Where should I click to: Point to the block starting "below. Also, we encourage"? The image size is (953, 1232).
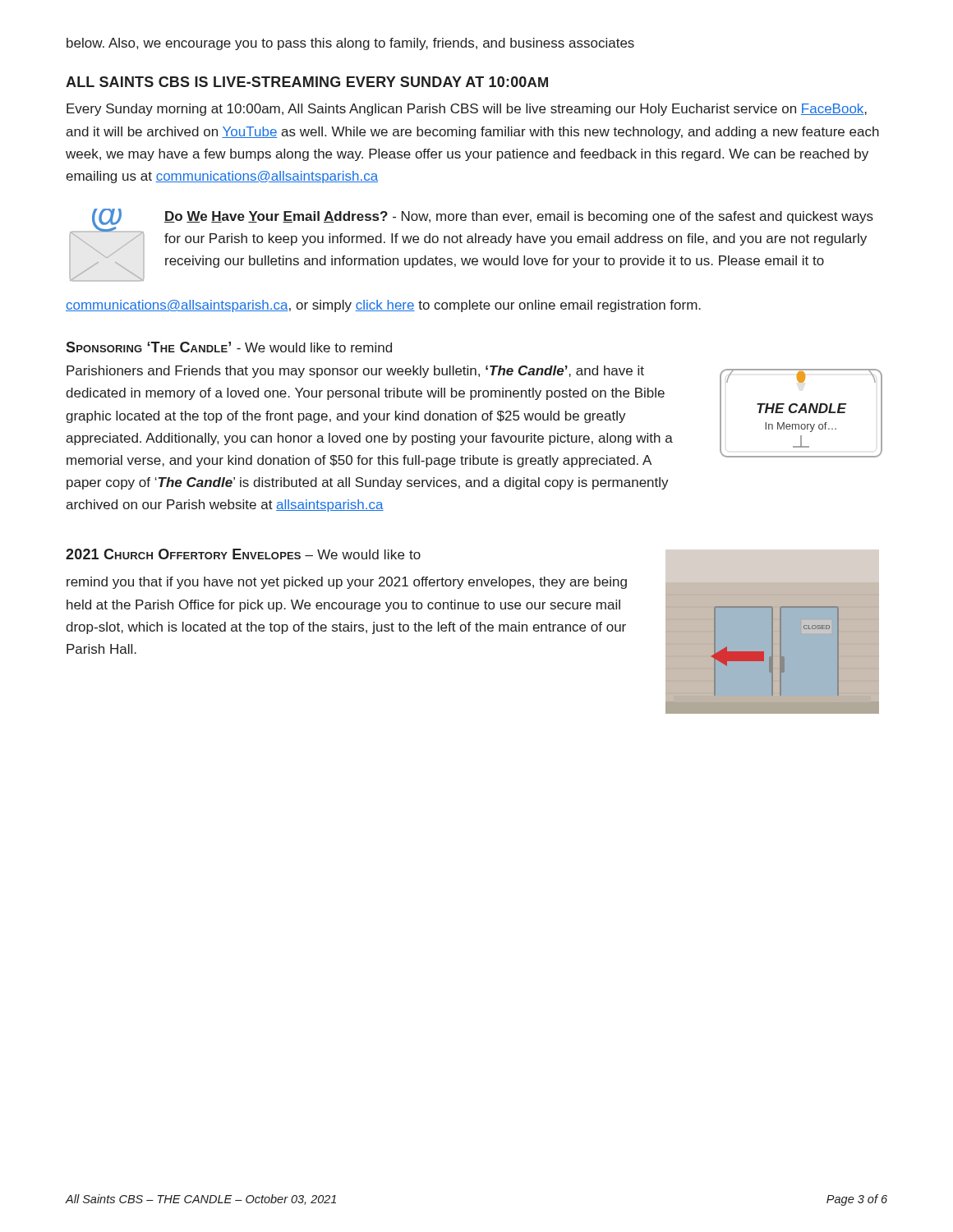pyautogui.click(x=350, y=43)
